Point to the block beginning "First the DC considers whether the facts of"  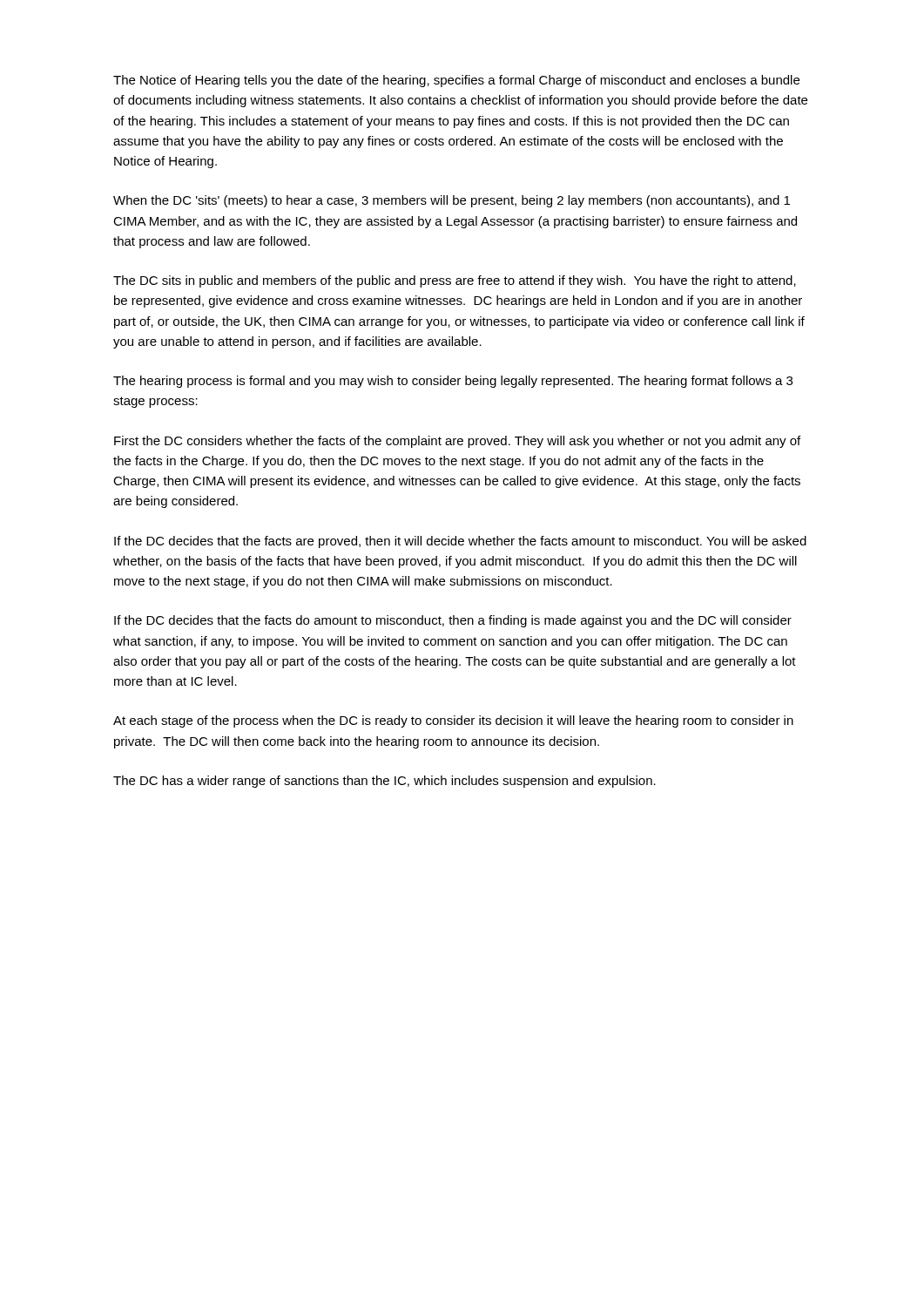[x=457, y=470]
